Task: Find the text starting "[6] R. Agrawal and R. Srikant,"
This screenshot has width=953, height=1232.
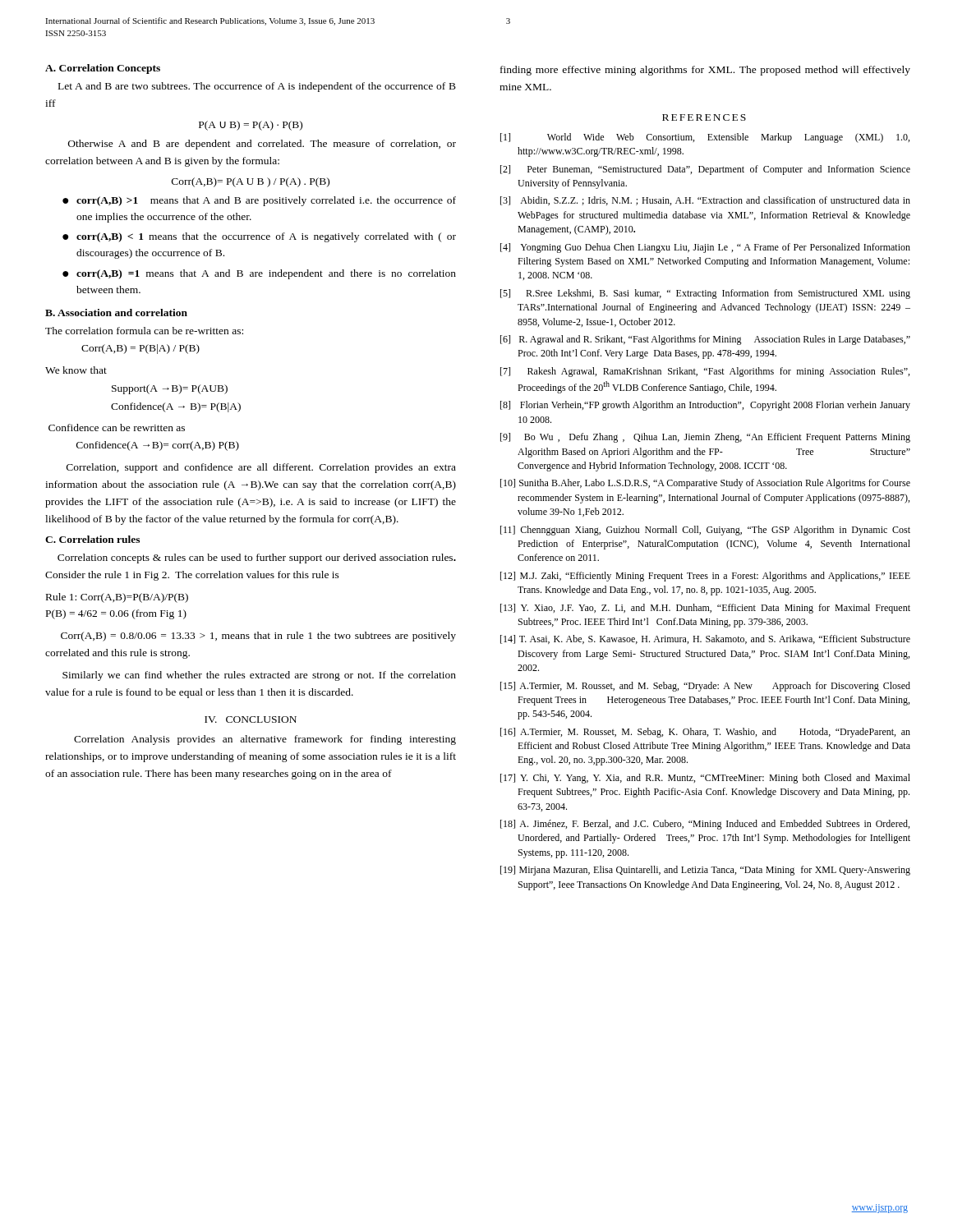Action: pyautogui.click(x=705, y=346)
